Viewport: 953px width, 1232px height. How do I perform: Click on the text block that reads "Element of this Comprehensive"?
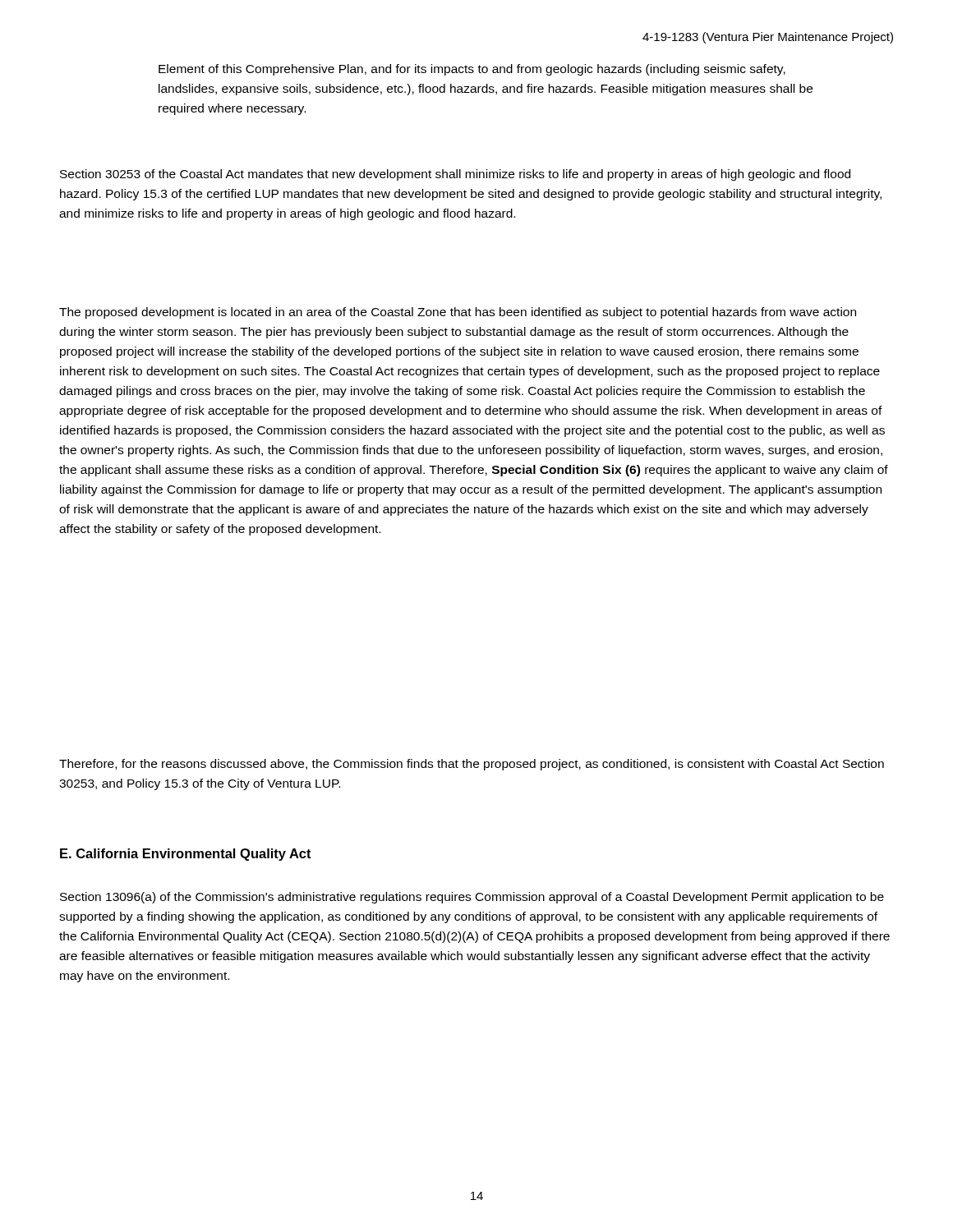pos(496,89)
